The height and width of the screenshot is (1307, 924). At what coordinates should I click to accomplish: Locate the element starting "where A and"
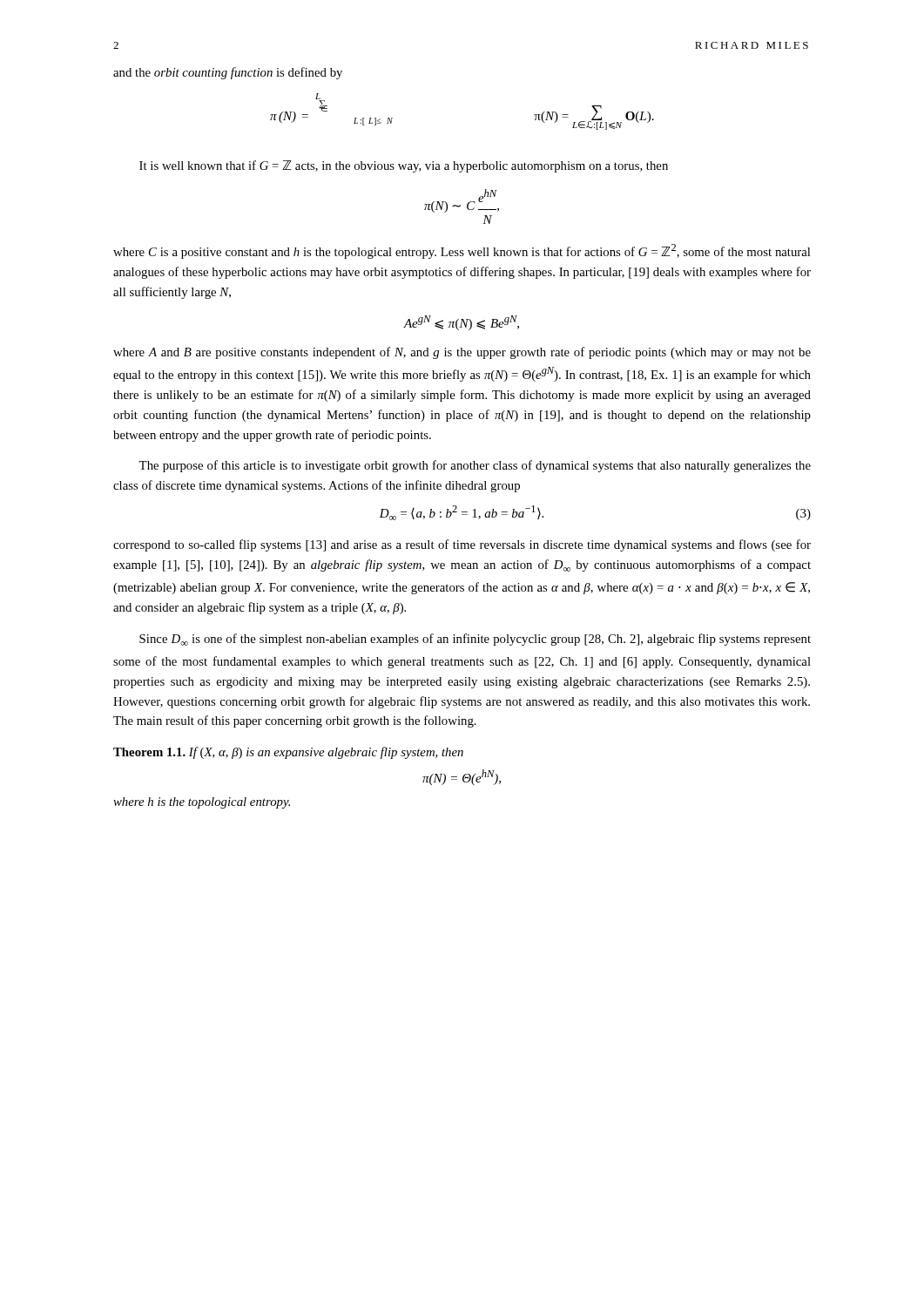pos(462,393)
